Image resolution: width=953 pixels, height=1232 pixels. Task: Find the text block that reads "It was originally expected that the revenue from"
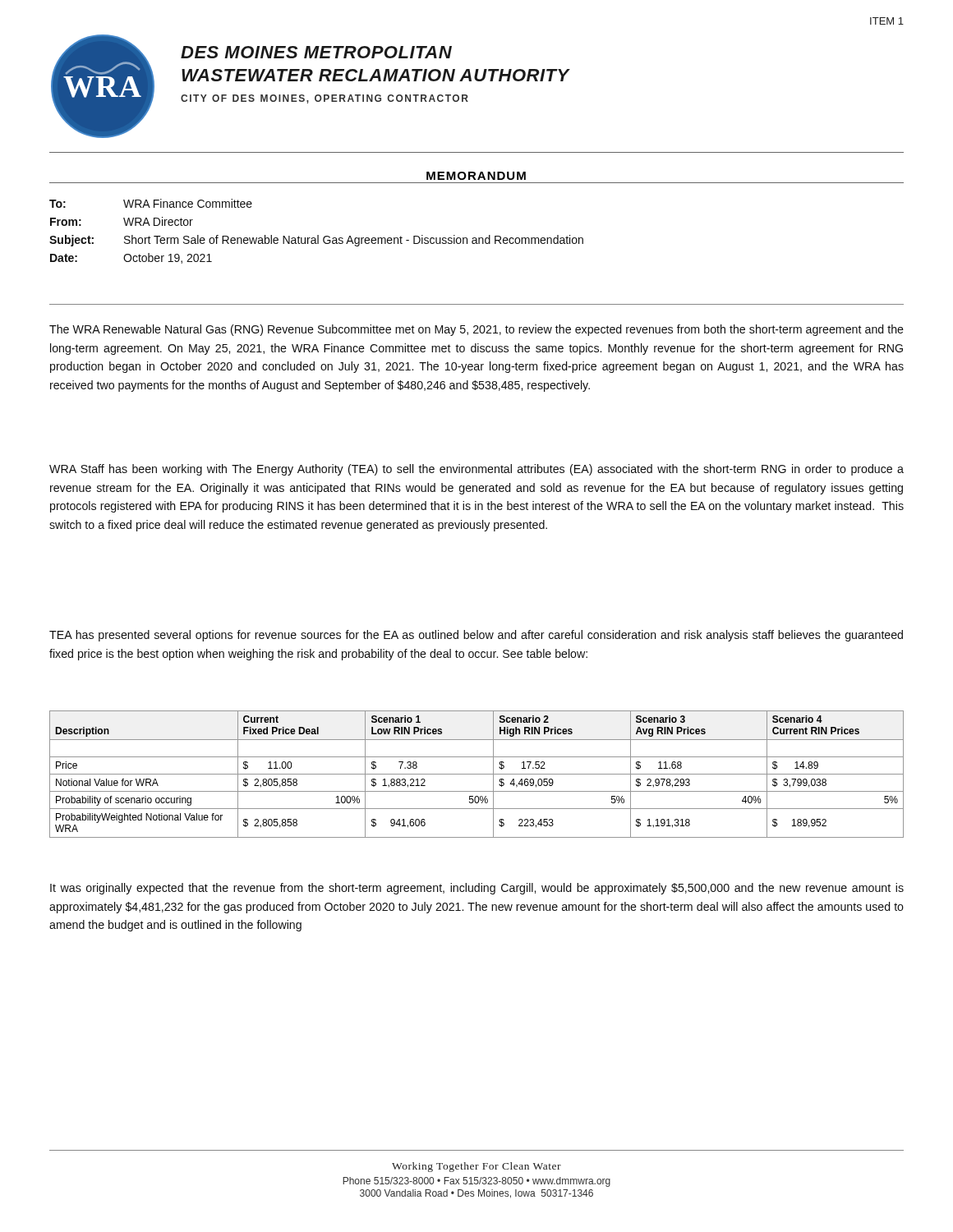(x=476, y=907)
